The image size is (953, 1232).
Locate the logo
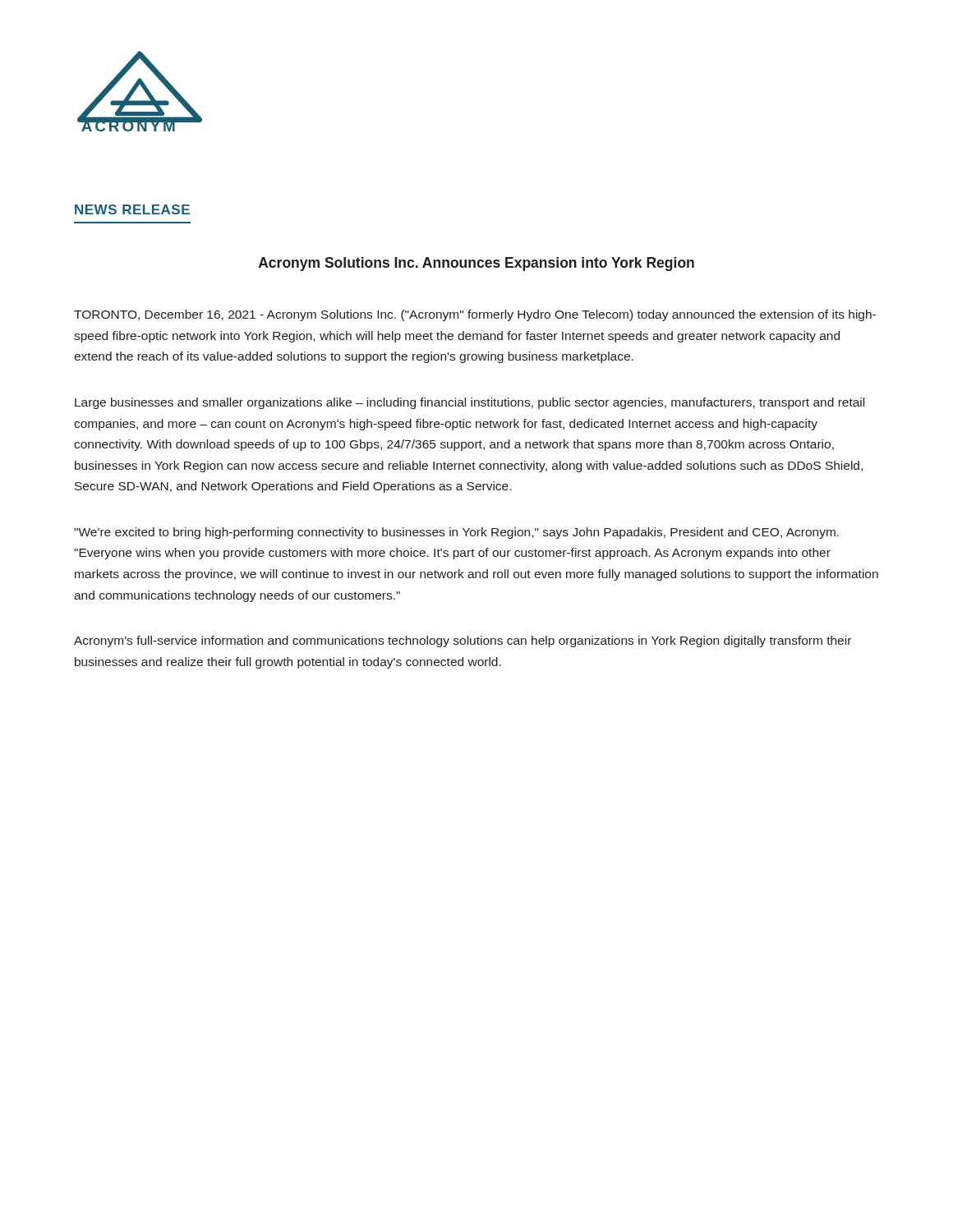click(476, 91)
